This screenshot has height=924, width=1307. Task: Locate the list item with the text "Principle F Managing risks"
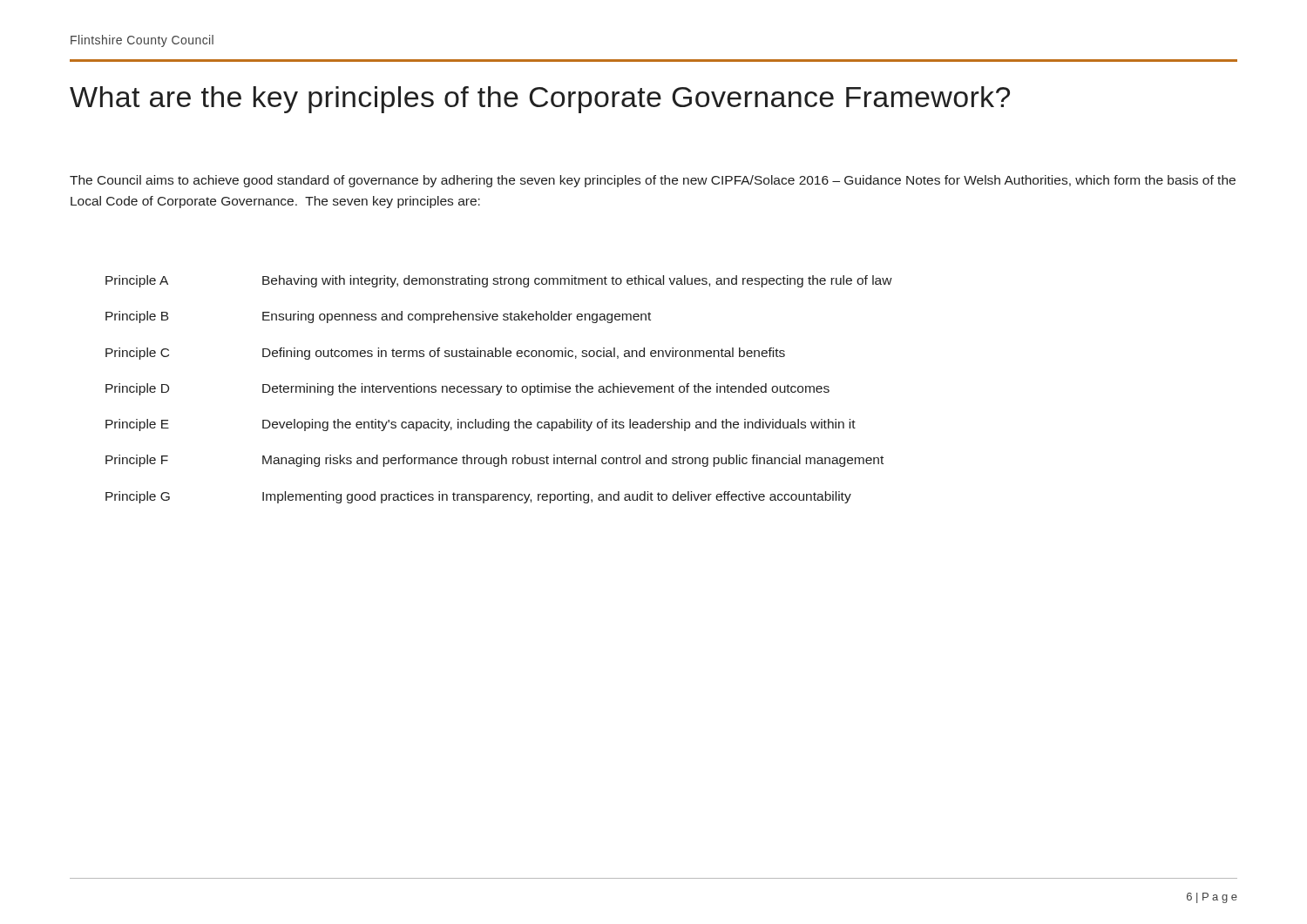click(654, 460)
